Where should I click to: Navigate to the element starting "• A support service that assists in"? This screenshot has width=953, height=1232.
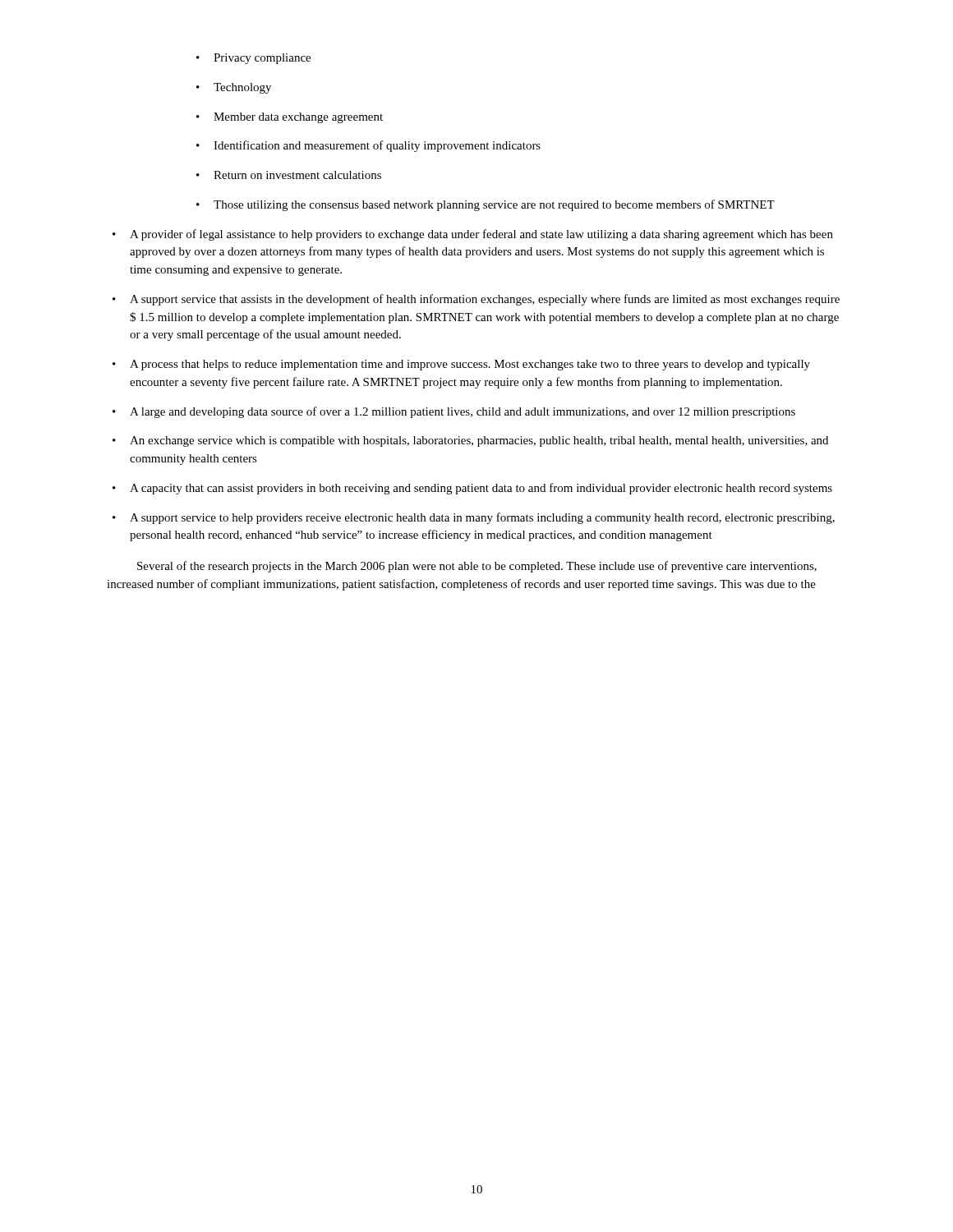[x=485, y=316]
